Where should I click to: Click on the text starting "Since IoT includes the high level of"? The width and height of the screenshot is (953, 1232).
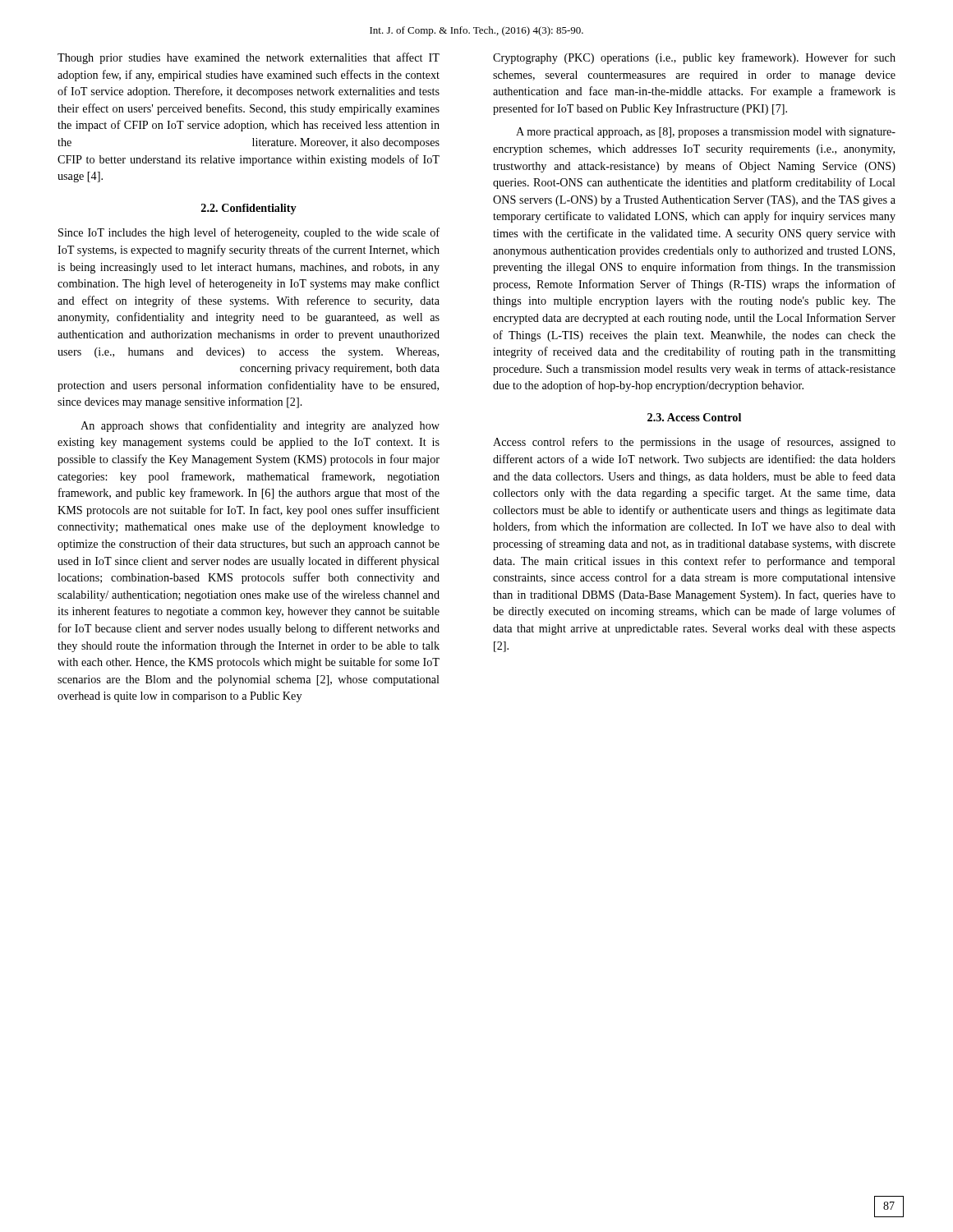click(x=248, y=317)
